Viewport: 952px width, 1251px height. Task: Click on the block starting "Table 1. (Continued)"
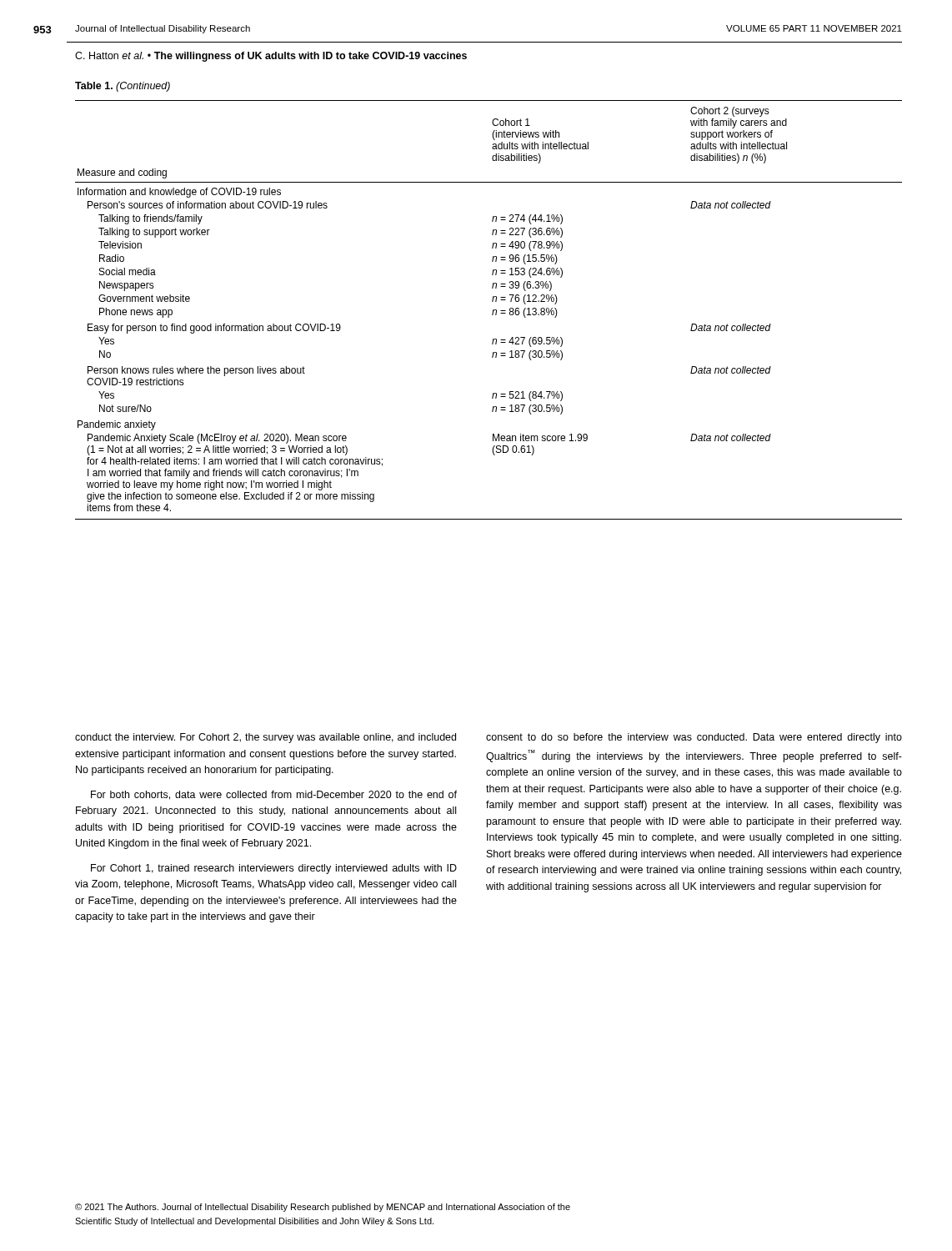point(123,86)
